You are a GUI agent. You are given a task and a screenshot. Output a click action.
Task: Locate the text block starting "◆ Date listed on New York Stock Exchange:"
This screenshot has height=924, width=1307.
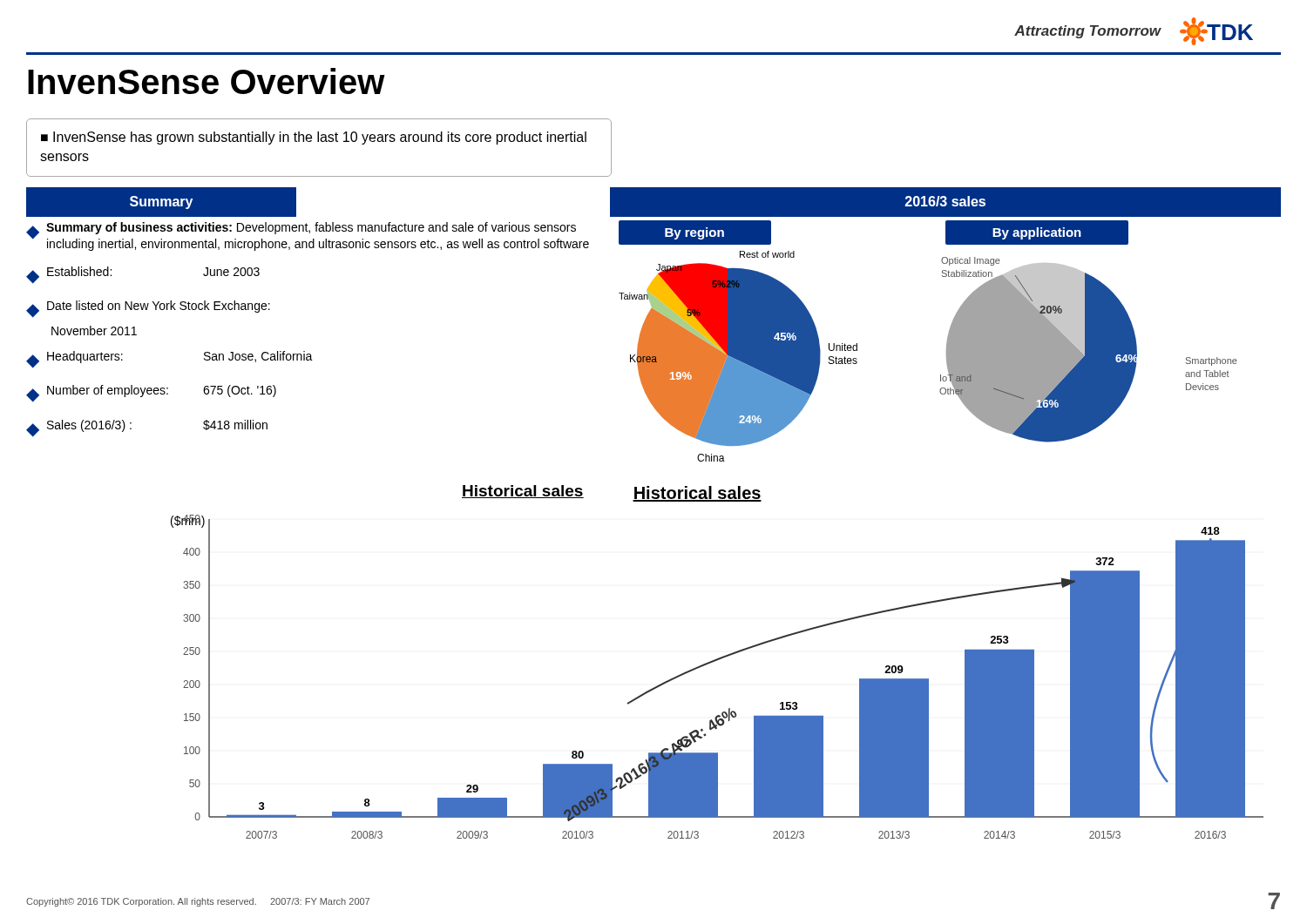click(148, 309)
